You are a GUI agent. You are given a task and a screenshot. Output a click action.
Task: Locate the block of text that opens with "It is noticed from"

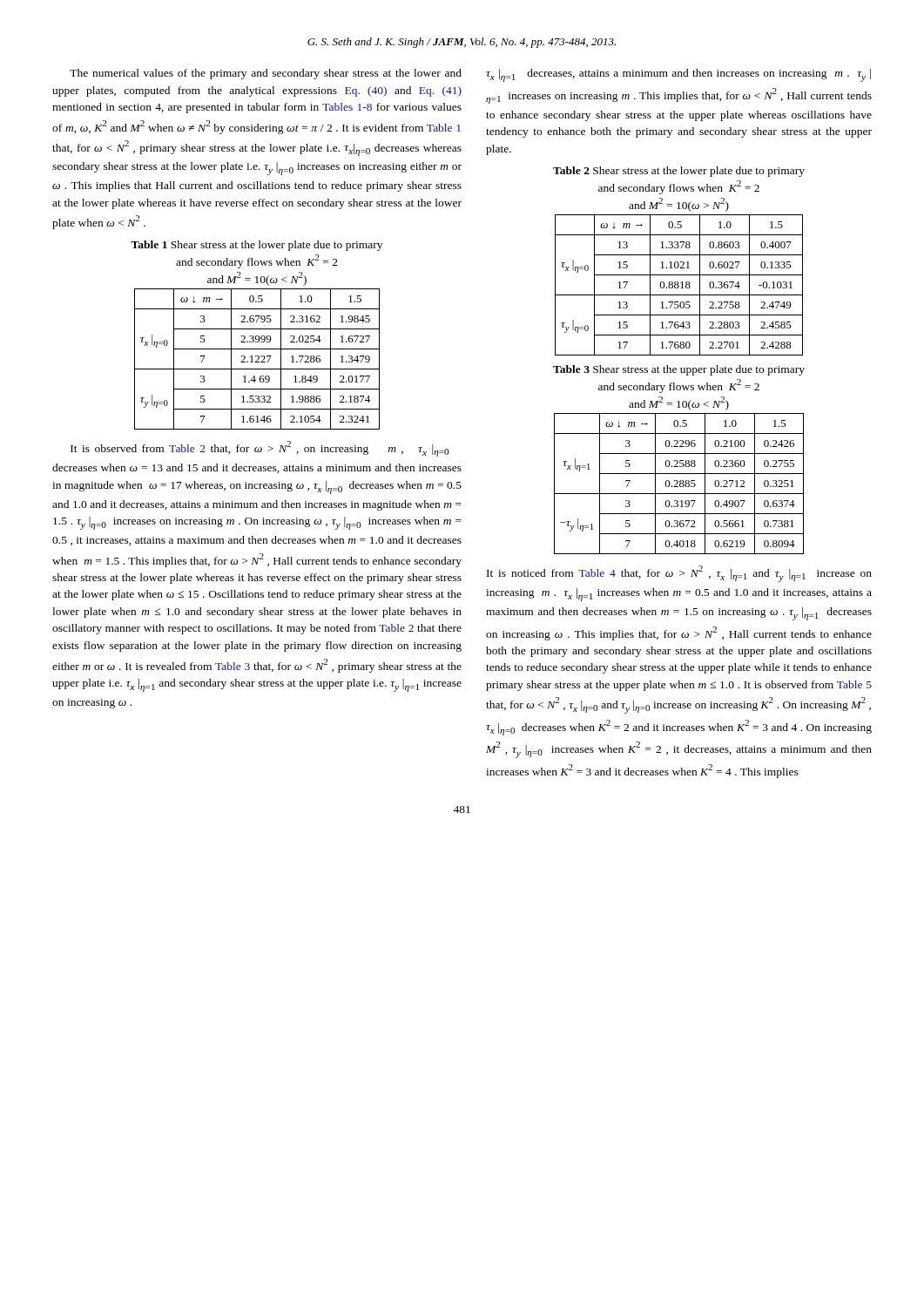tap(679, 671)
